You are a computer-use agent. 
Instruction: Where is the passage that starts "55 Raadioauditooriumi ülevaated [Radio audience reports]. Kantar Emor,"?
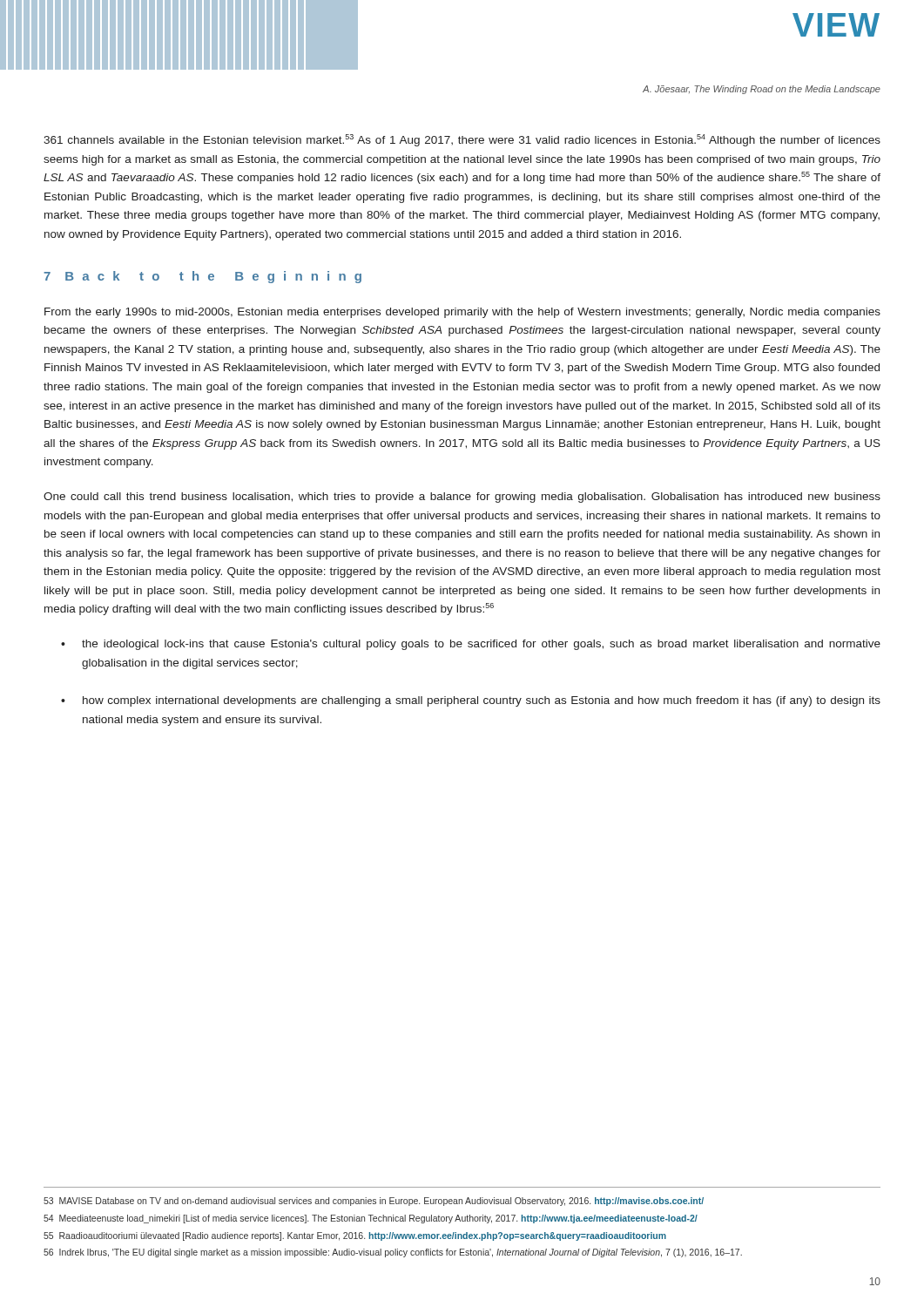[x=355, y=1235]
